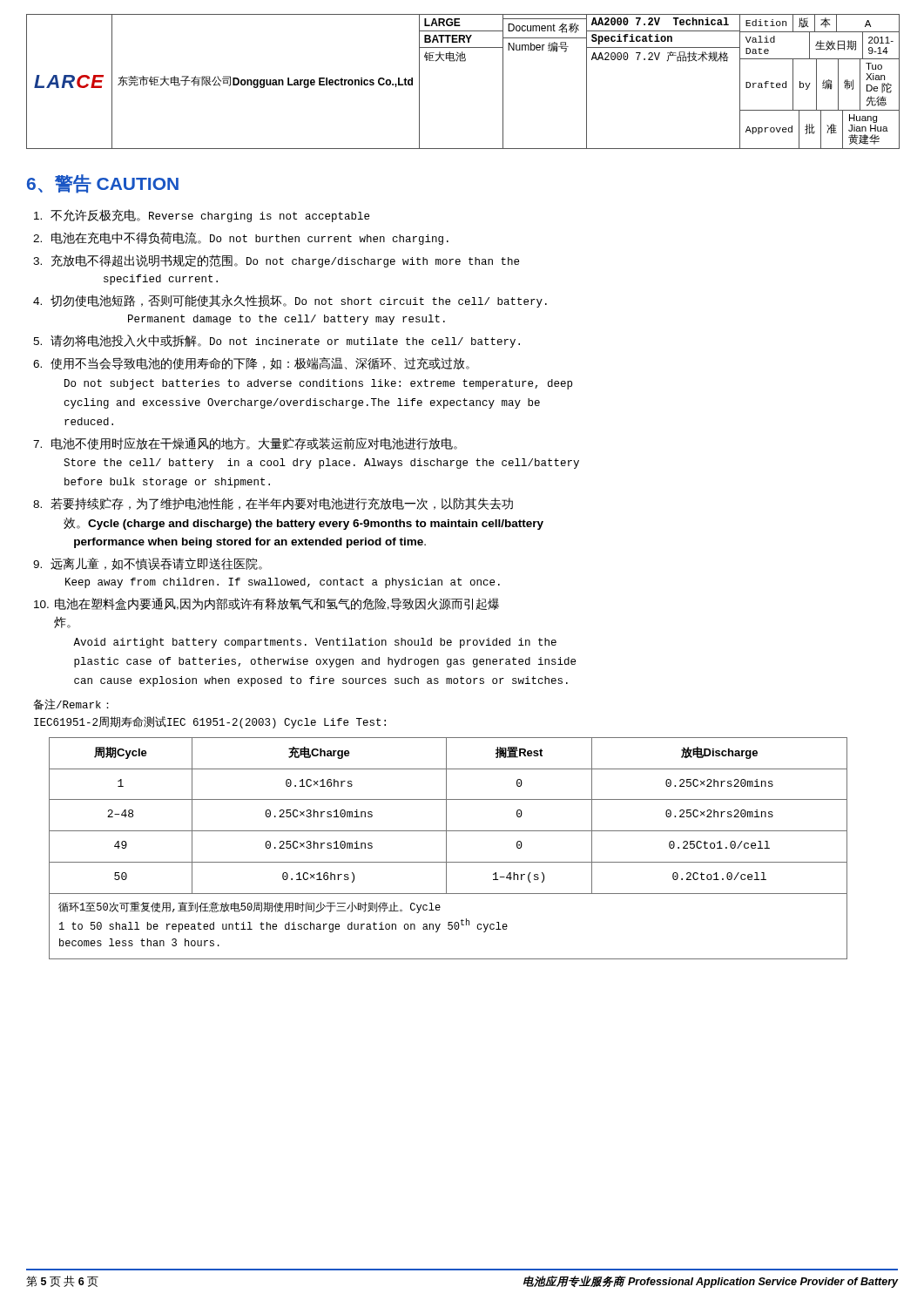Find the list item containing "9. 远离儿童，如不慎误吞请立即送往医院。 Keep away"
Screen dimensions: 1307x924
(x=268, y=573)
